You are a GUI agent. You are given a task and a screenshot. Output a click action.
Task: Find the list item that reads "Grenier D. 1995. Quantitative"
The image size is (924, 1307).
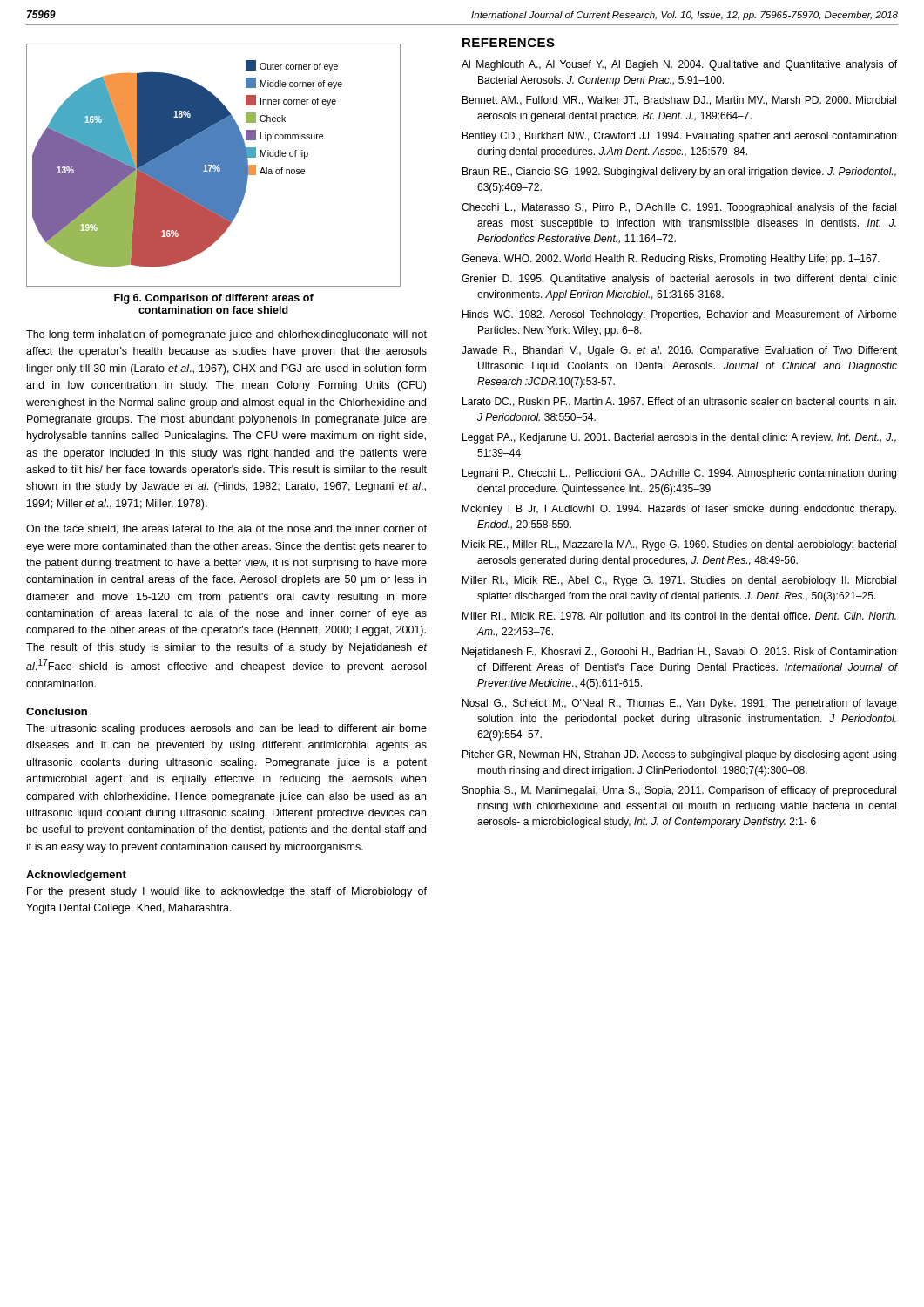click(x=679, y=287)
